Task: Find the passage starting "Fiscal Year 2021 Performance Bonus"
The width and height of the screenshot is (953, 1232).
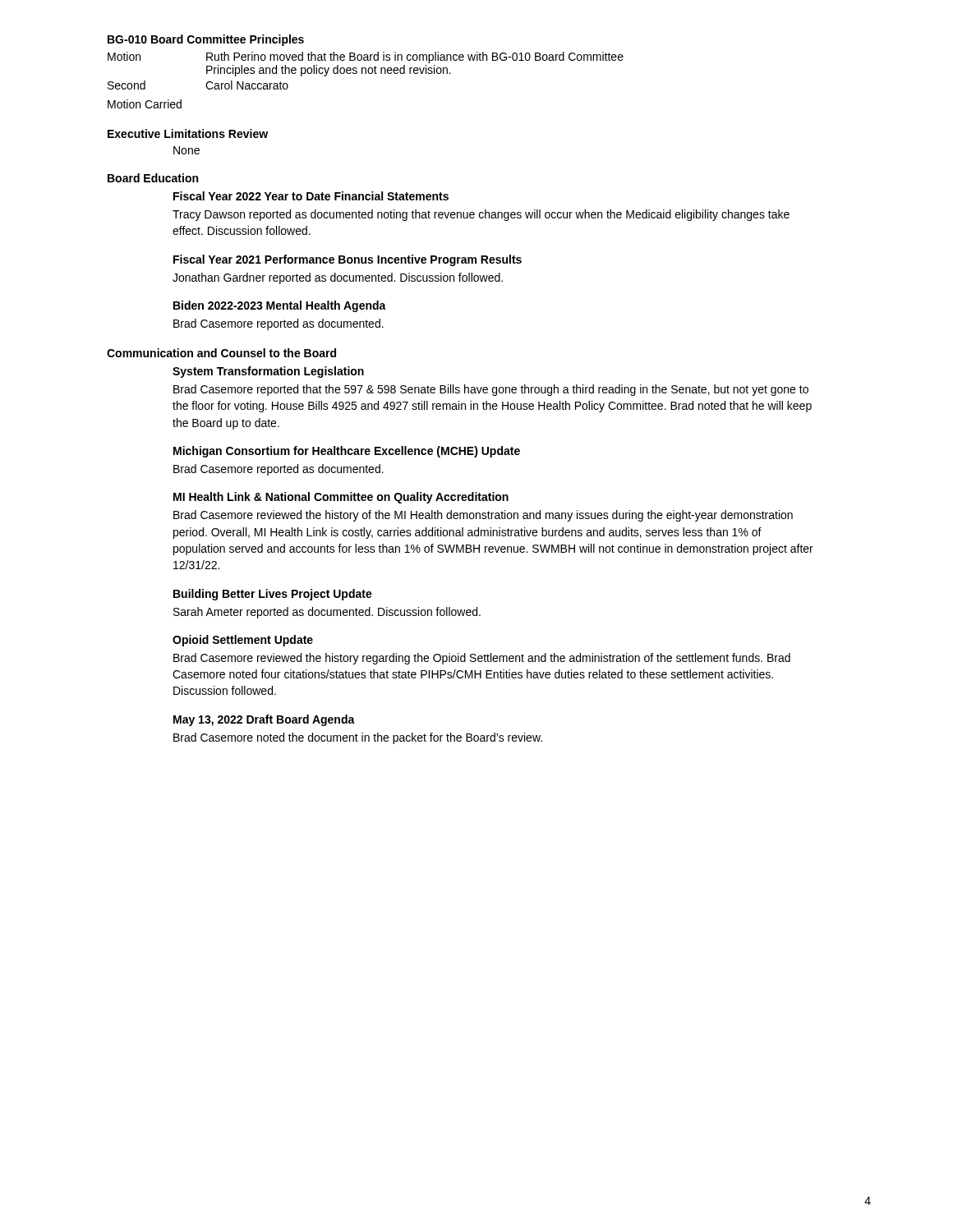Action: 347,259
